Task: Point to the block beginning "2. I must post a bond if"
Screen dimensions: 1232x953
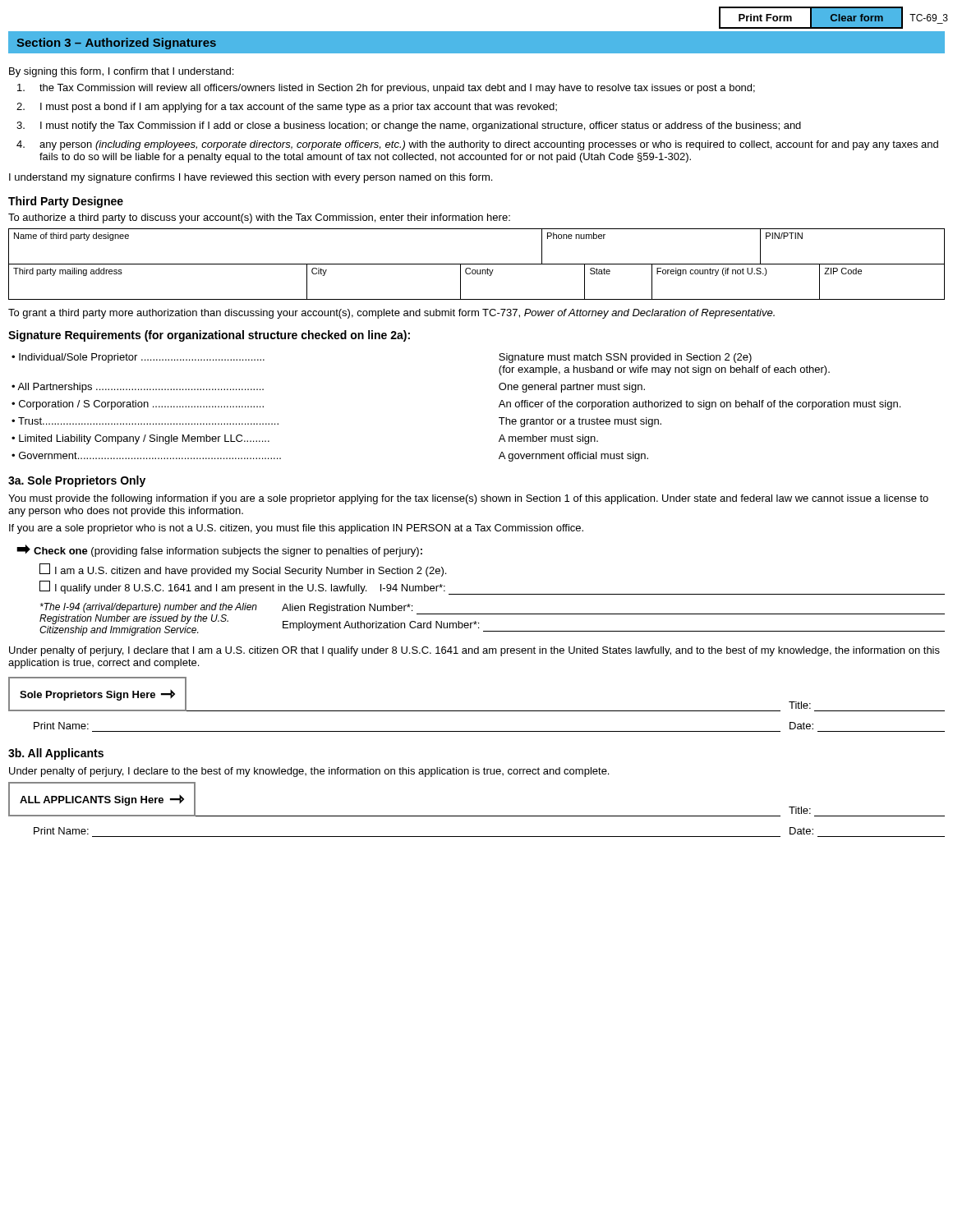Action: [x=287, y=106]
